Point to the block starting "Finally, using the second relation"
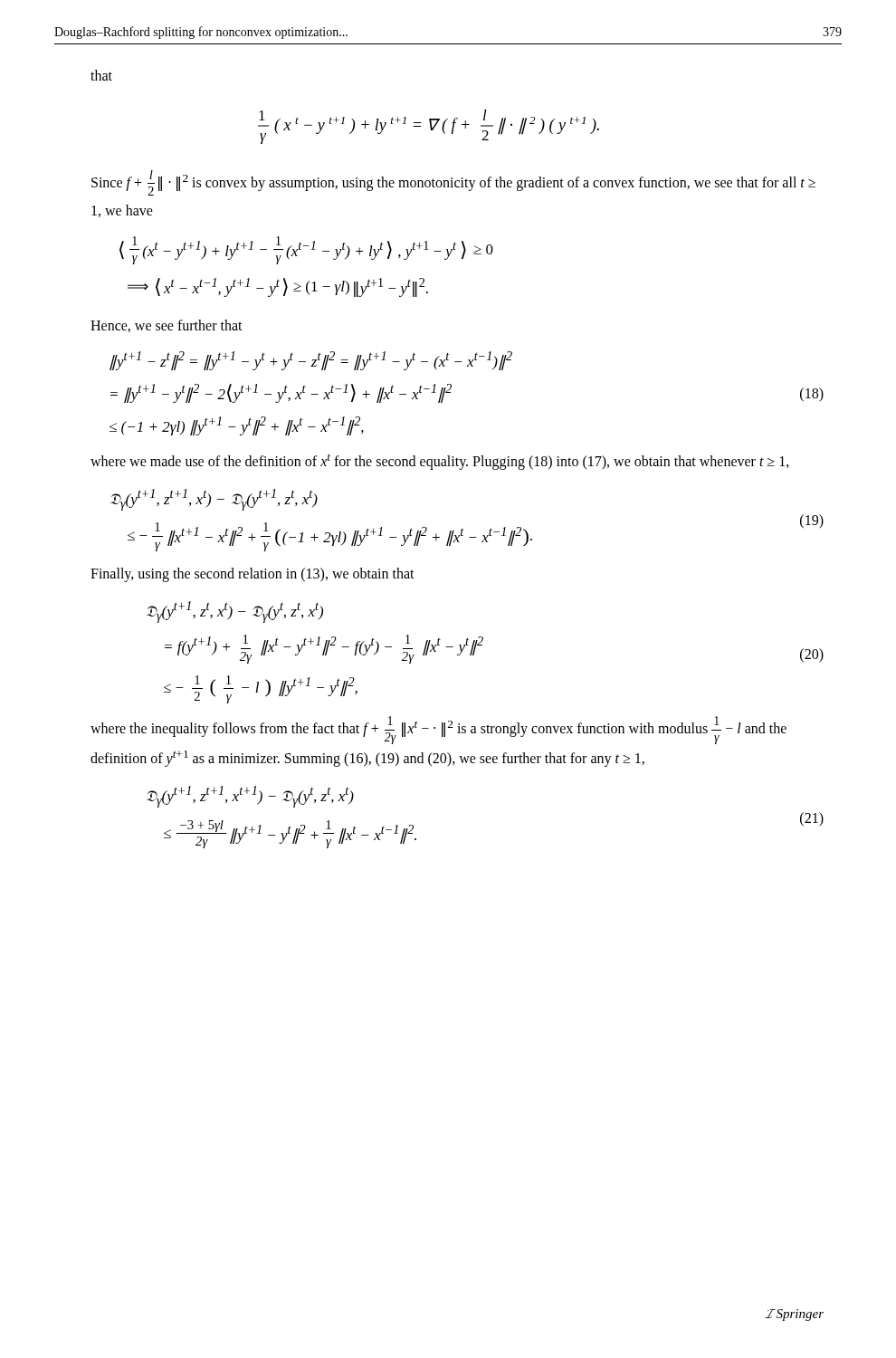This screenshot has width=896, height=1358. pyautogui.click(x=252, y=574)
